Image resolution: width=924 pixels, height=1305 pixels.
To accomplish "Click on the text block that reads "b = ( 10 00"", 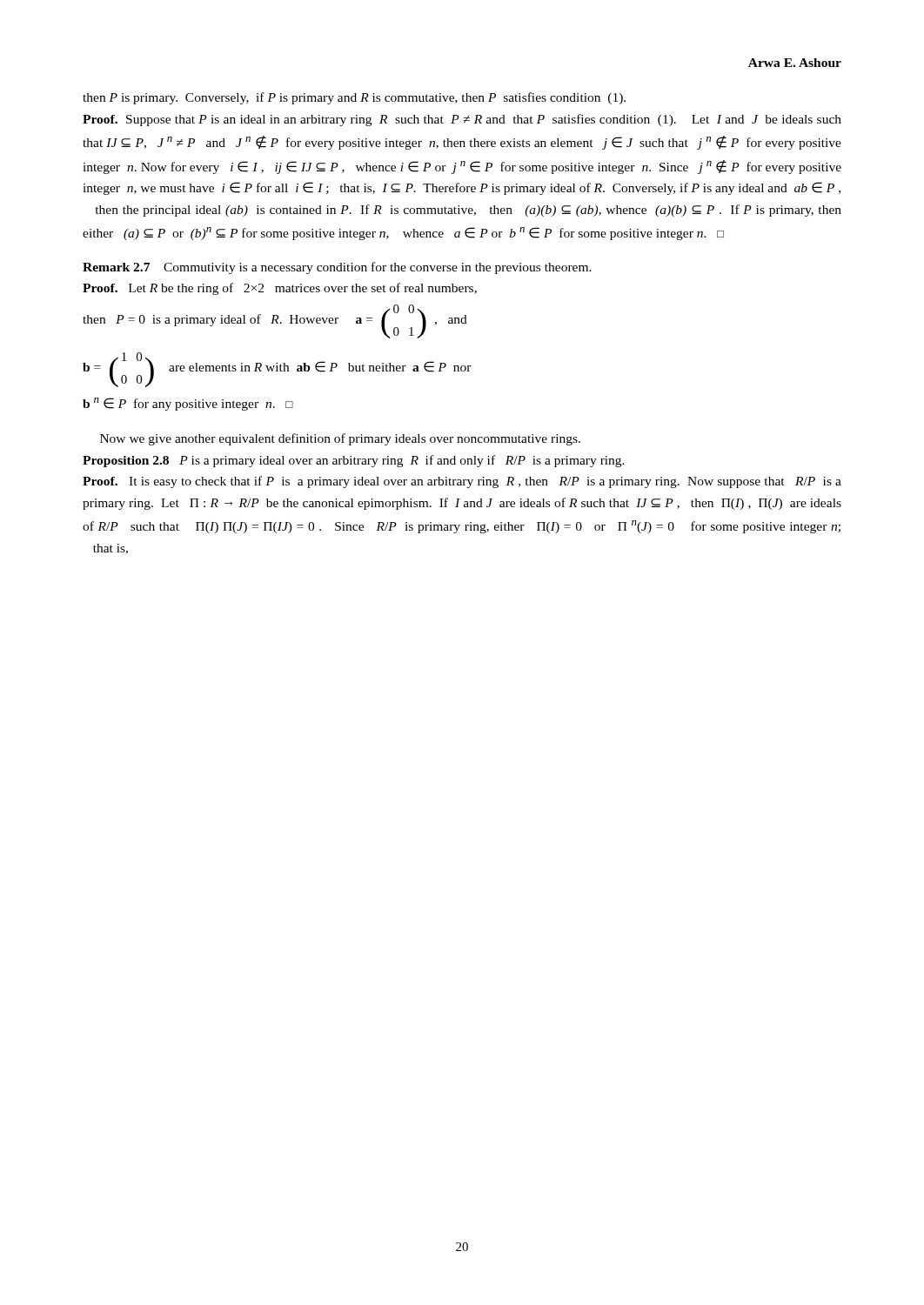I will (x=277, y=379).
